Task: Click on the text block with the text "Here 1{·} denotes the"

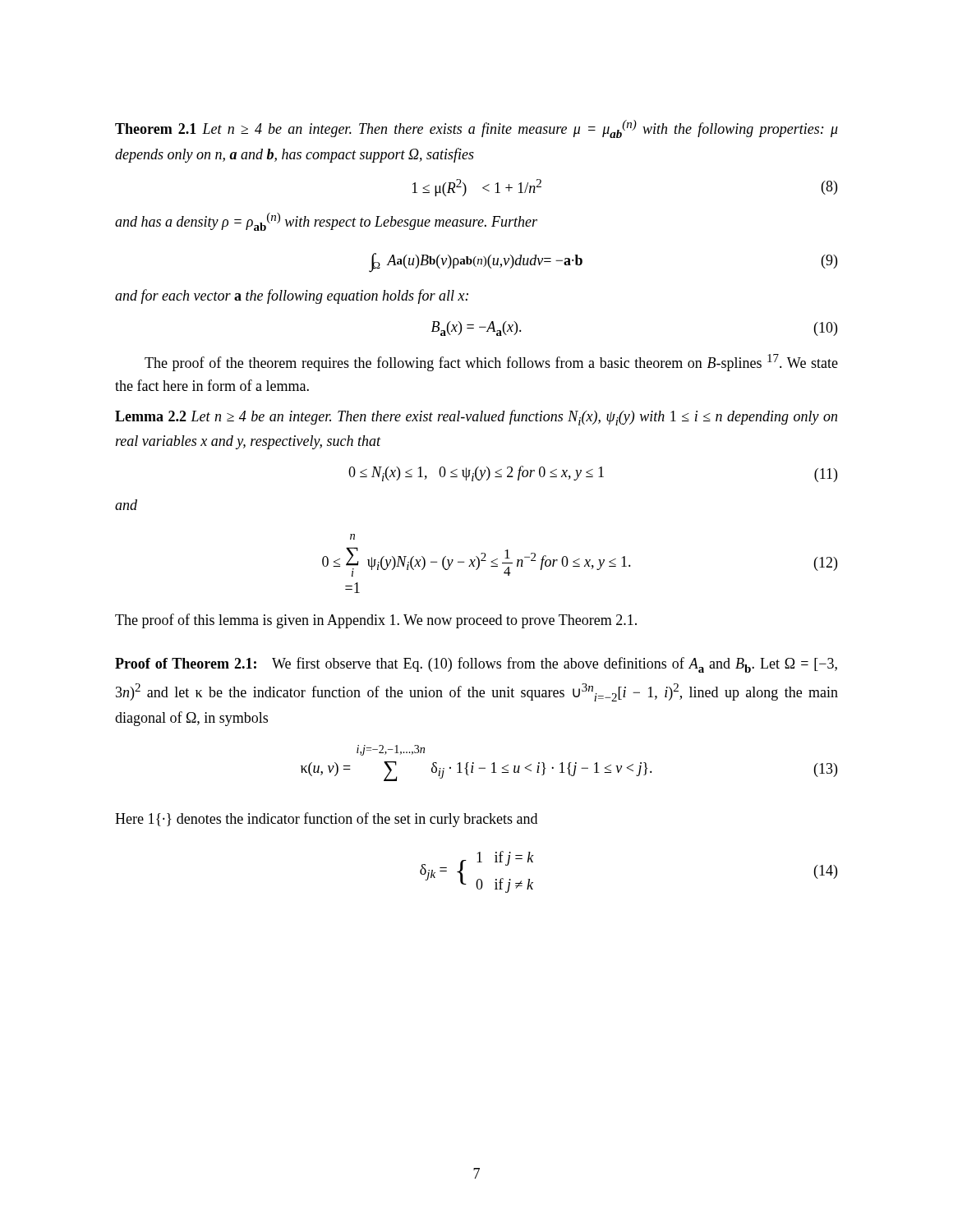Action: [476, 820]
